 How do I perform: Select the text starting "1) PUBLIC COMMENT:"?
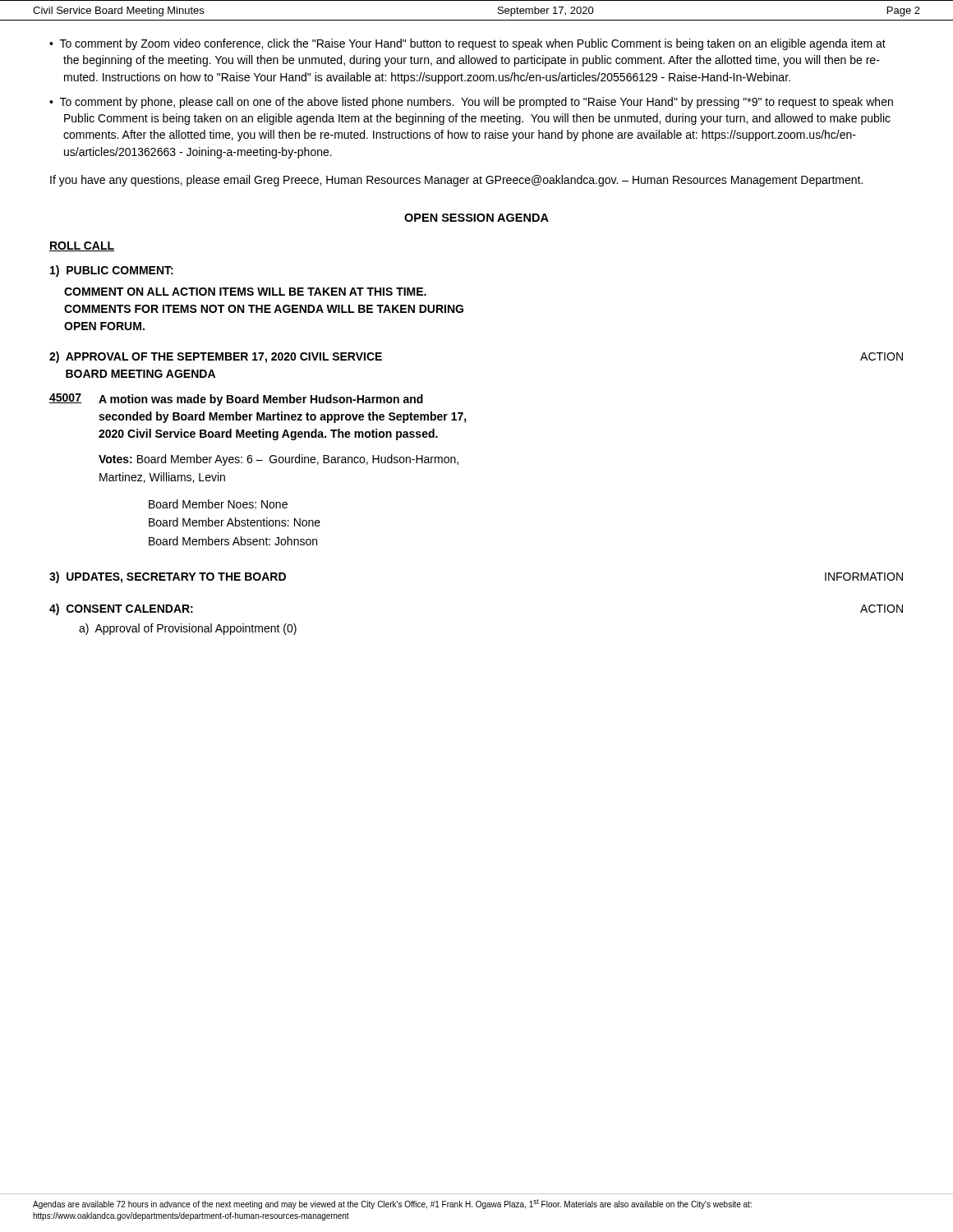click(112, 270)
